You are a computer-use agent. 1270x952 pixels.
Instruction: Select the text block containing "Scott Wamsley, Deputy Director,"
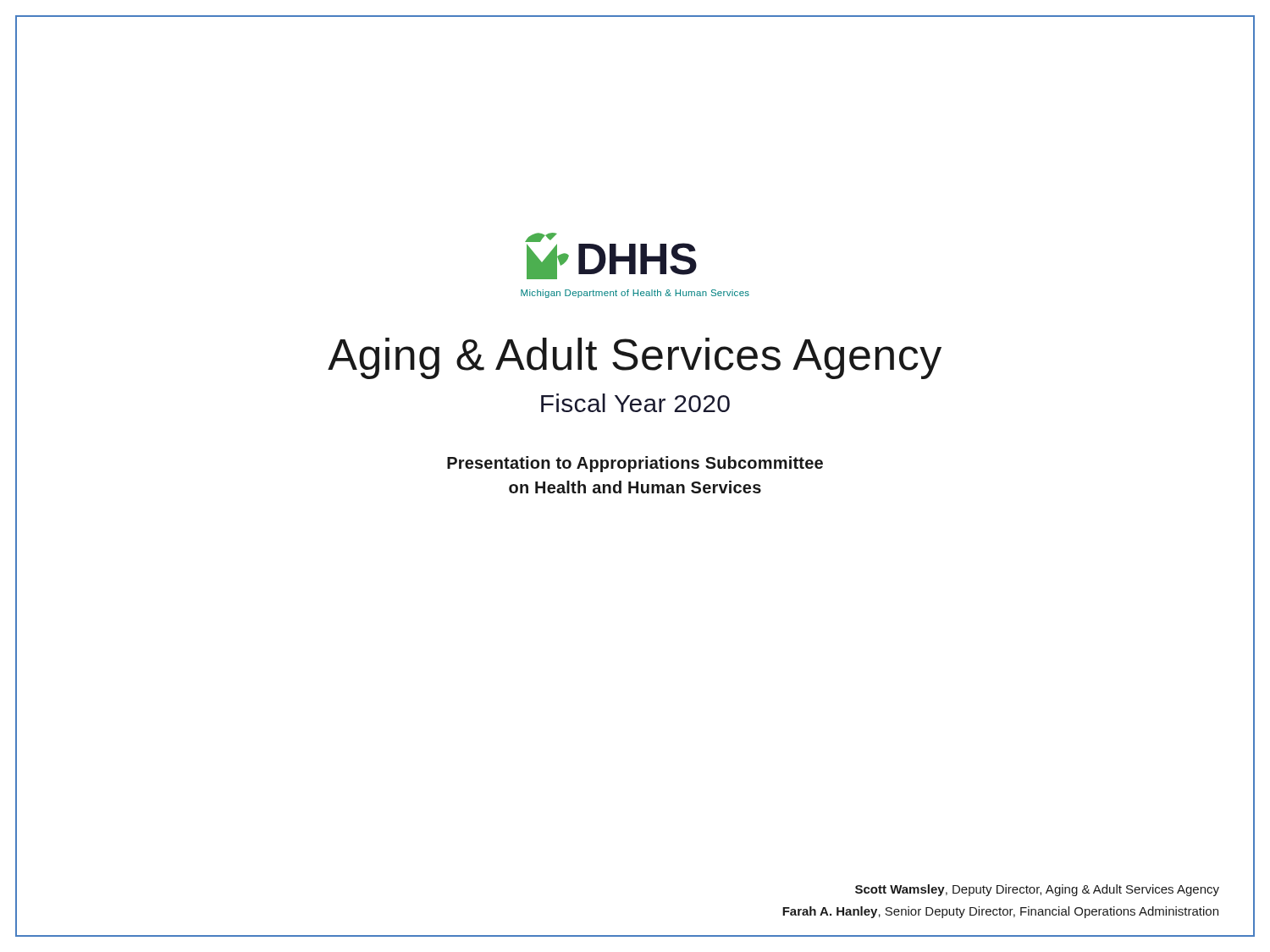pyautogui.click(x=1001, y=900)
